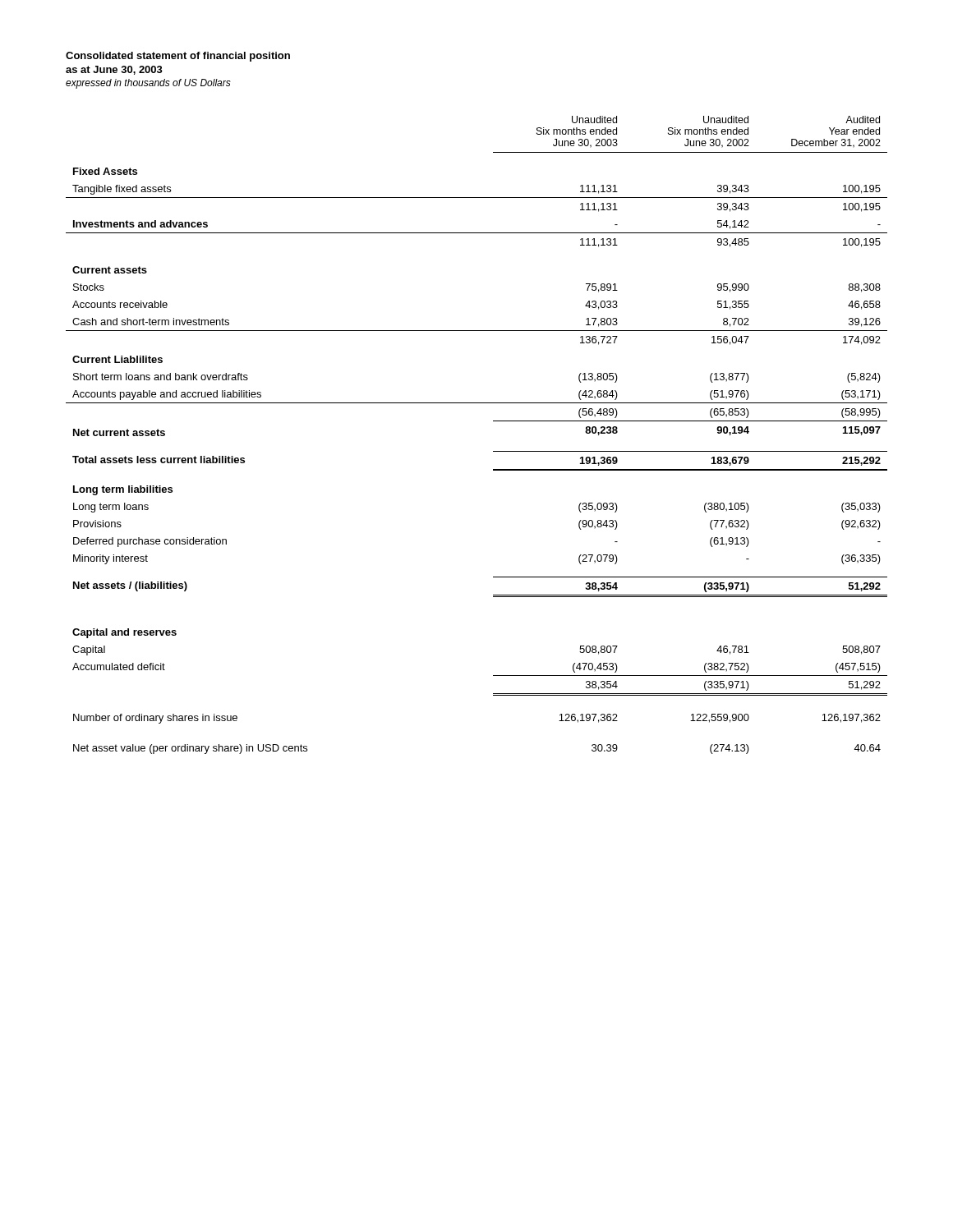Select the table that reads "Number of ordinary shares in"

(x=476, y=434)
